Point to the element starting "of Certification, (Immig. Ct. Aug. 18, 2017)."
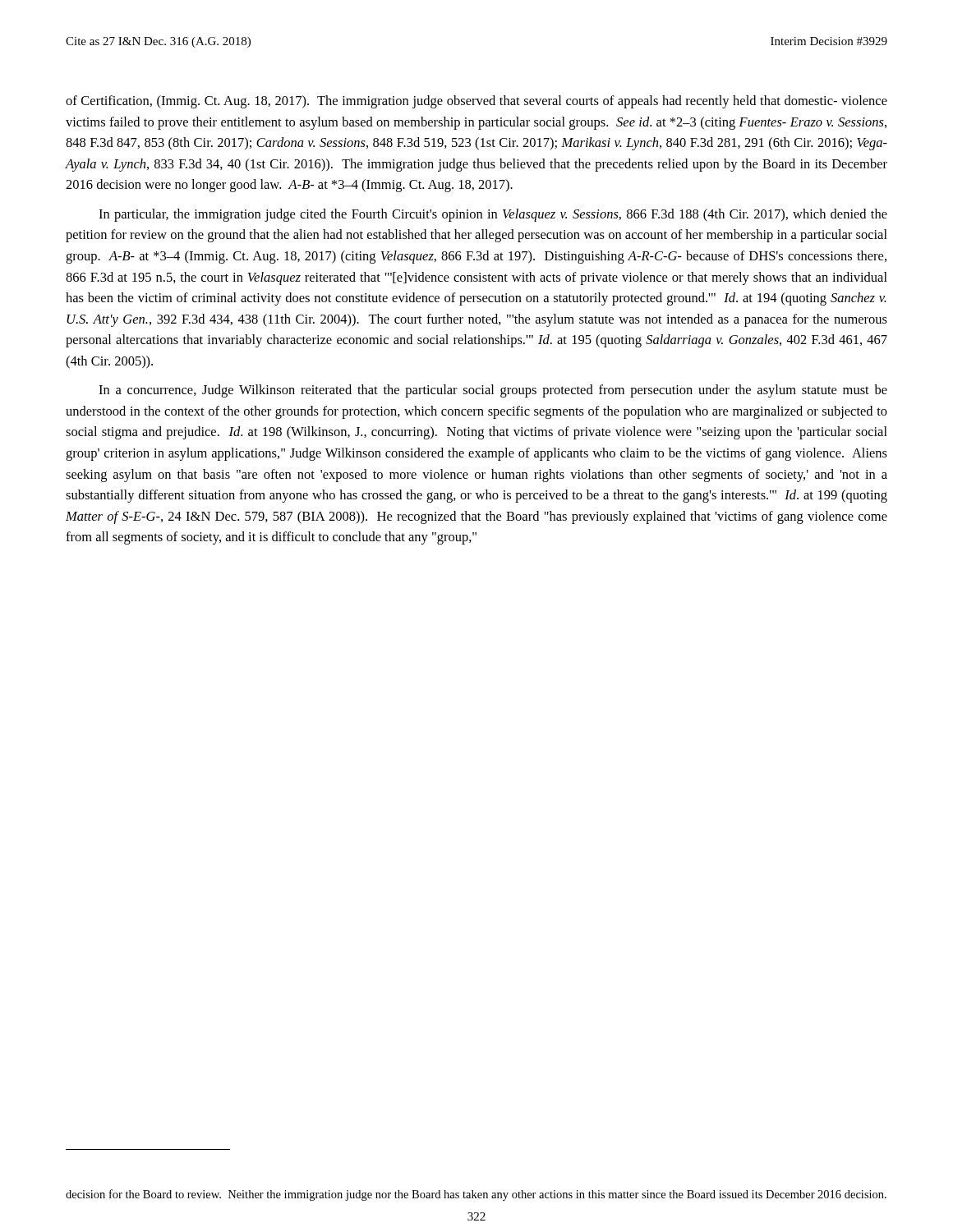The width and height of the screenshot is (953, 1232). pyautogui.click(x=476, y=143)
